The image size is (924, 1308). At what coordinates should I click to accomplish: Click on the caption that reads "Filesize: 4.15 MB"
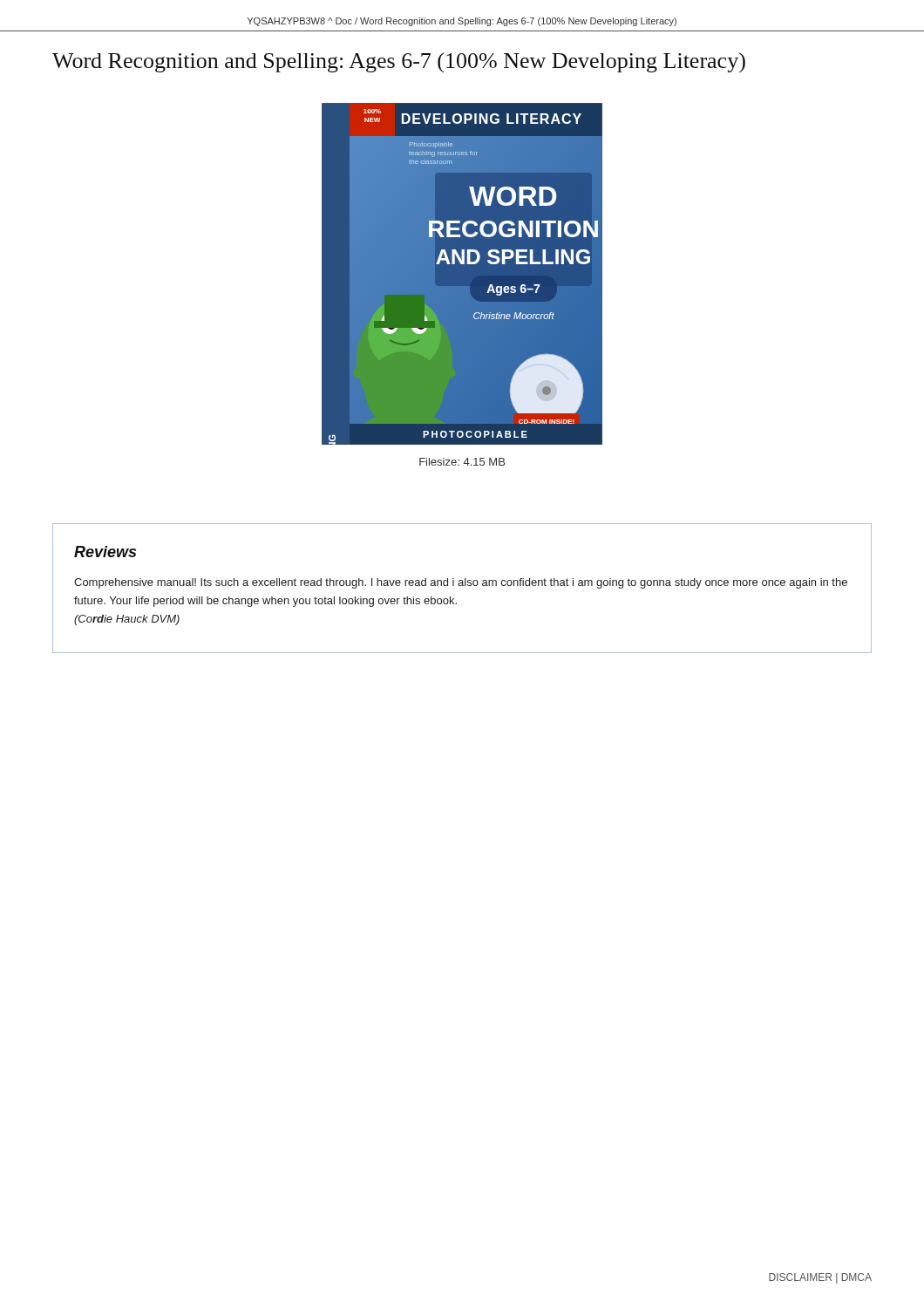point(462,462)
